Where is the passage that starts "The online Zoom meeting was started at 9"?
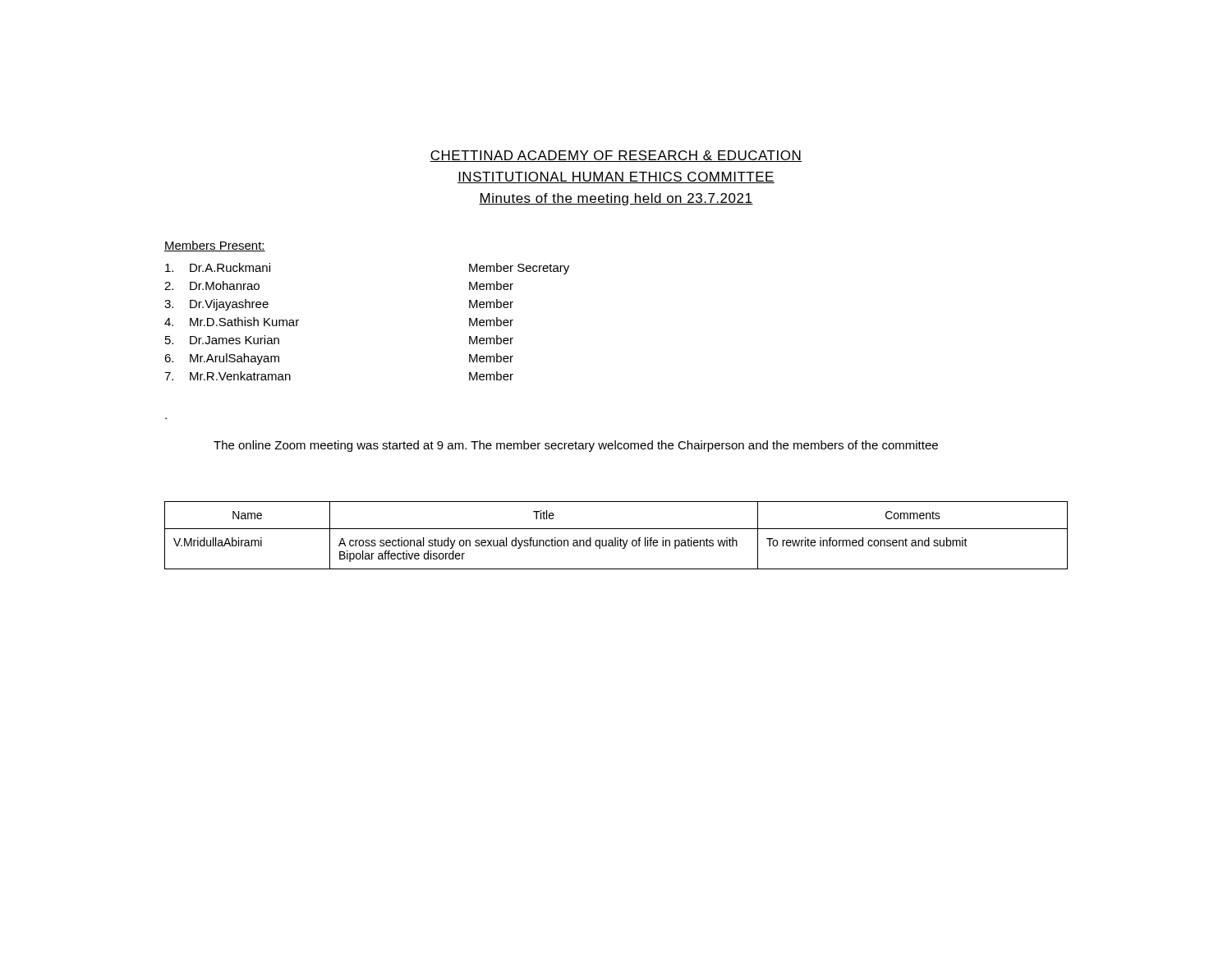This screenshot has height=953, width=1232. tap(576, 445)
